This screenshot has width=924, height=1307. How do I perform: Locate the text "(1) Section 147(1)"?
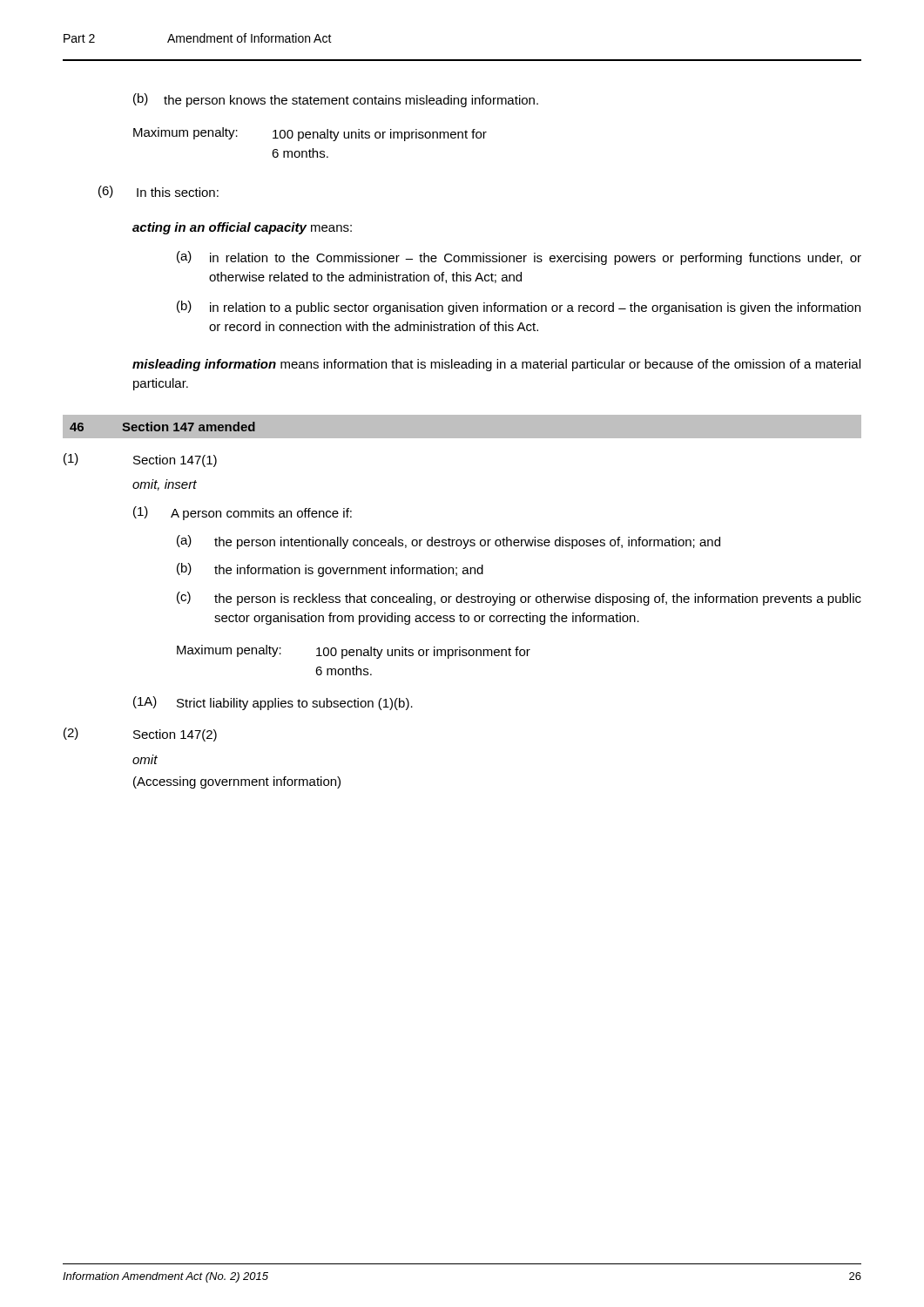click(140, 460)
